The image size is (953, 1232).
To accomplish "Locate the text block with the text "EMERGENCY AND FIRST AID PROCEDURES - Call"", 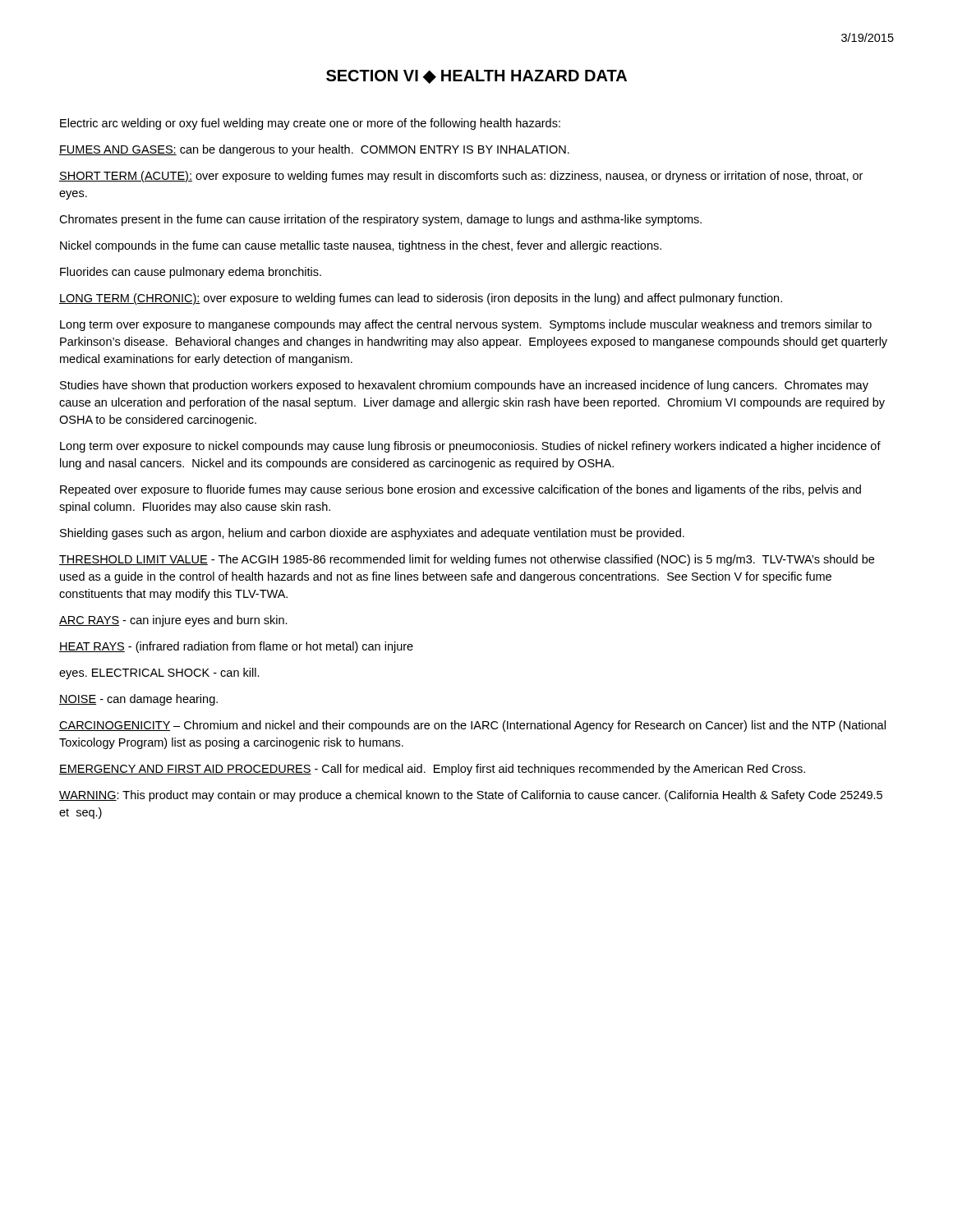I will point(476,770).
